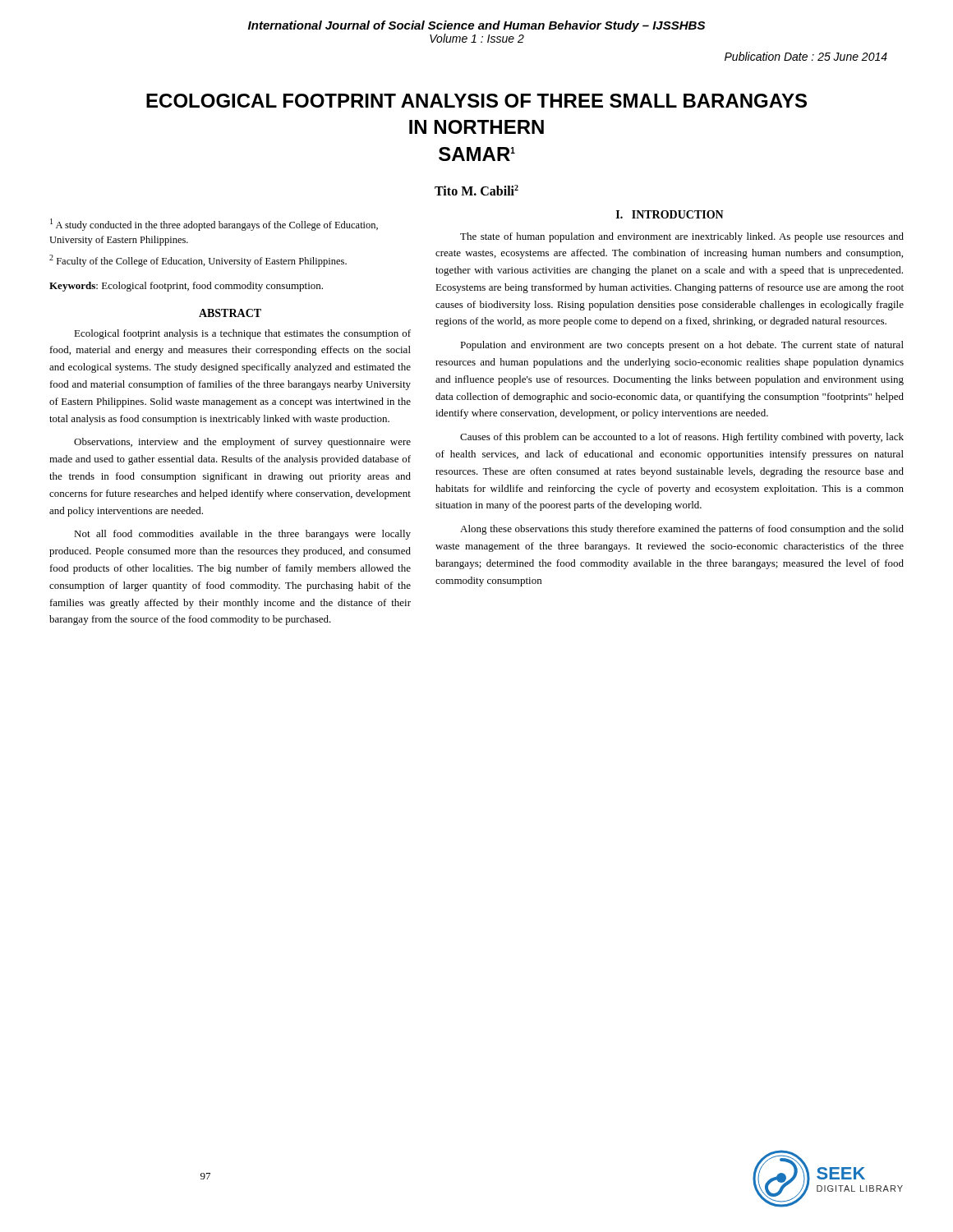
Task: Find the title on this page that starts "ECOLOGICAL FOOTPRINT ANALYSIS OF THREE SMALL BARANGAYSIN"
Action: [x=476, y=128]
